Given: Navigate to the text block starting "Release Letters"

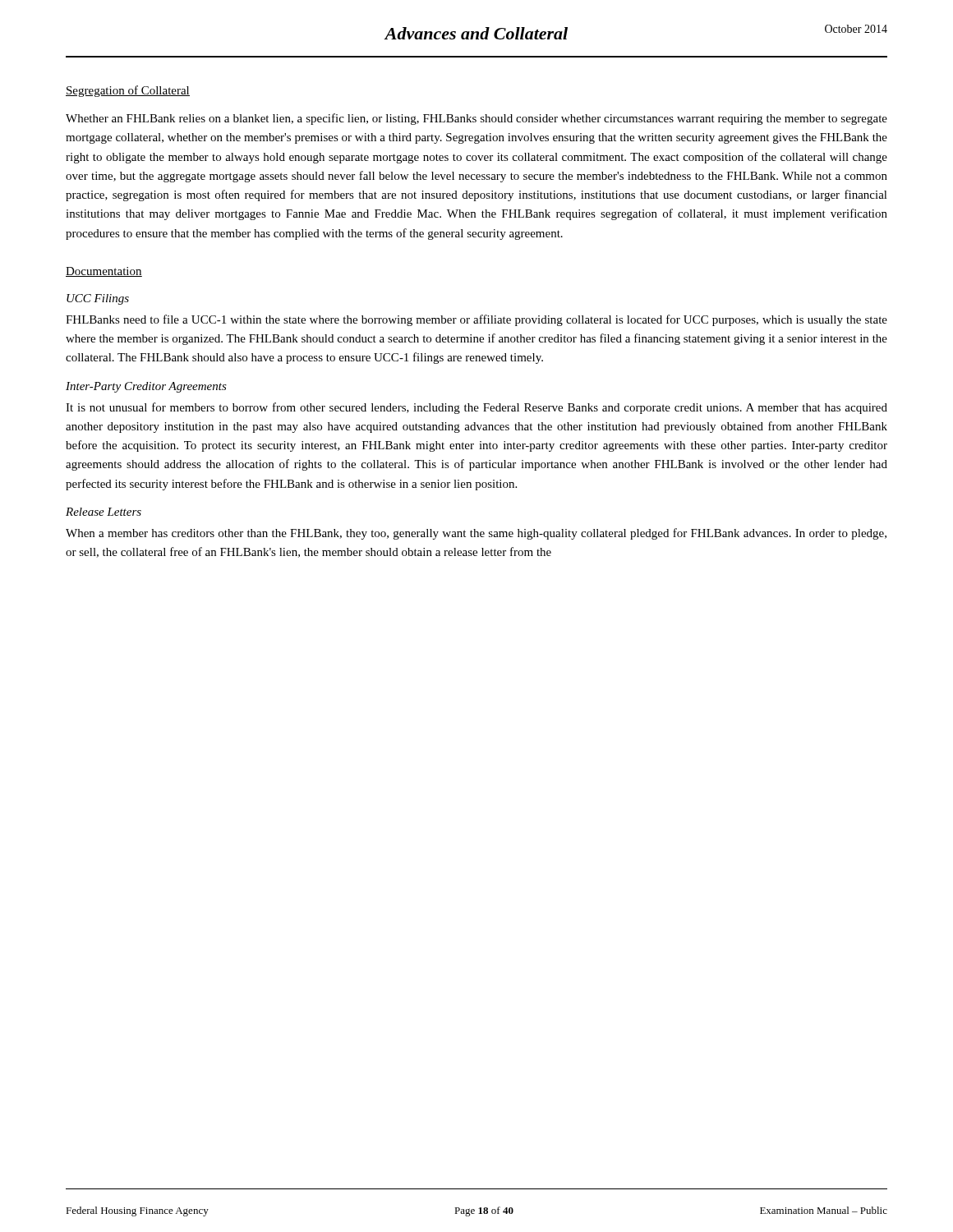Looking at the screenshot, I should [104, 511].
